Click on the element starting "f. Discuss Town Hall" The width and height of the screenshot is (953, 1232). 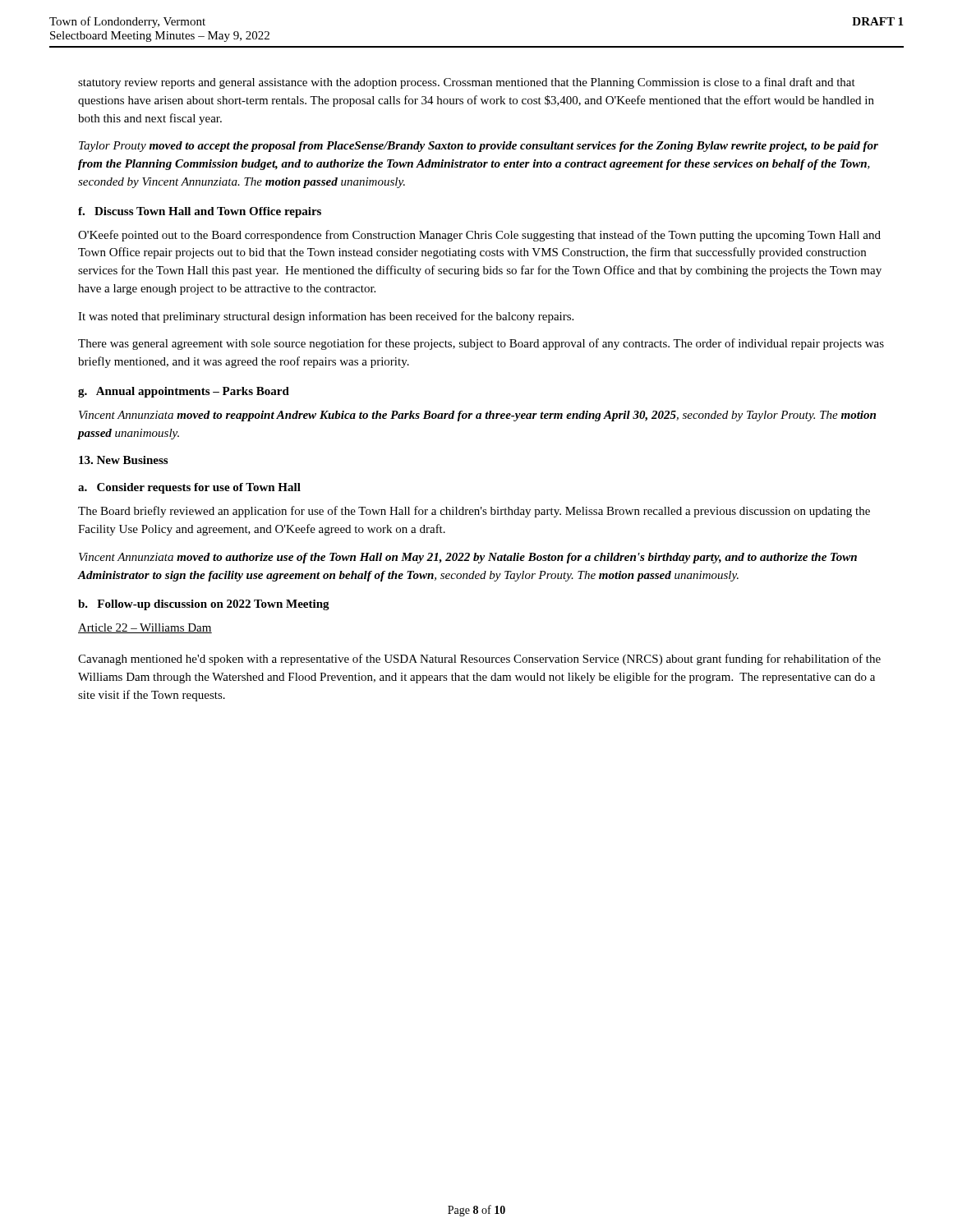[200, 211]
